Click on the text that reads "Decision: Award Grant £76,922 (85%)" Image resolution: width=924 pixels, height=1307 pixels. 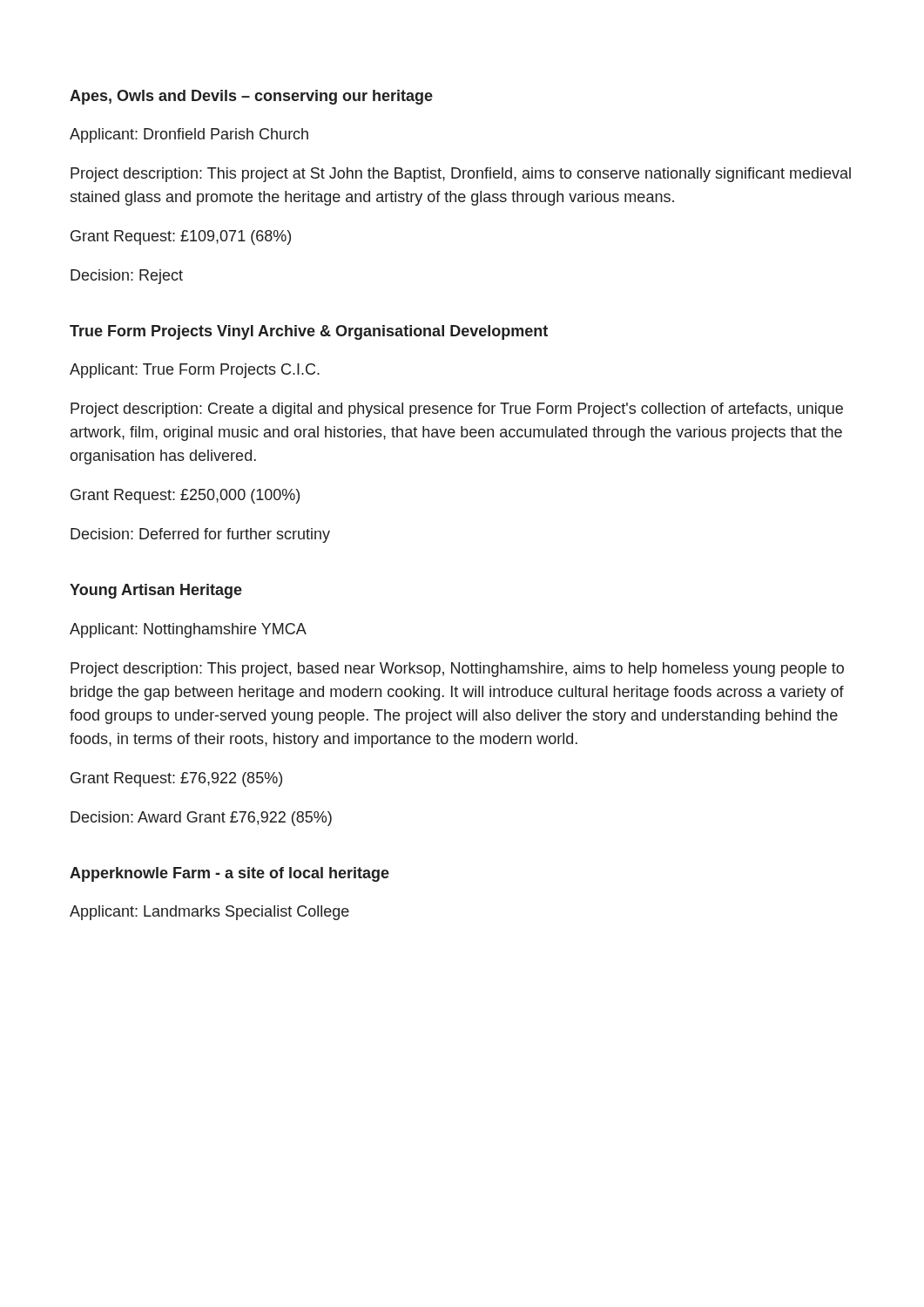(x=201, y=817)
